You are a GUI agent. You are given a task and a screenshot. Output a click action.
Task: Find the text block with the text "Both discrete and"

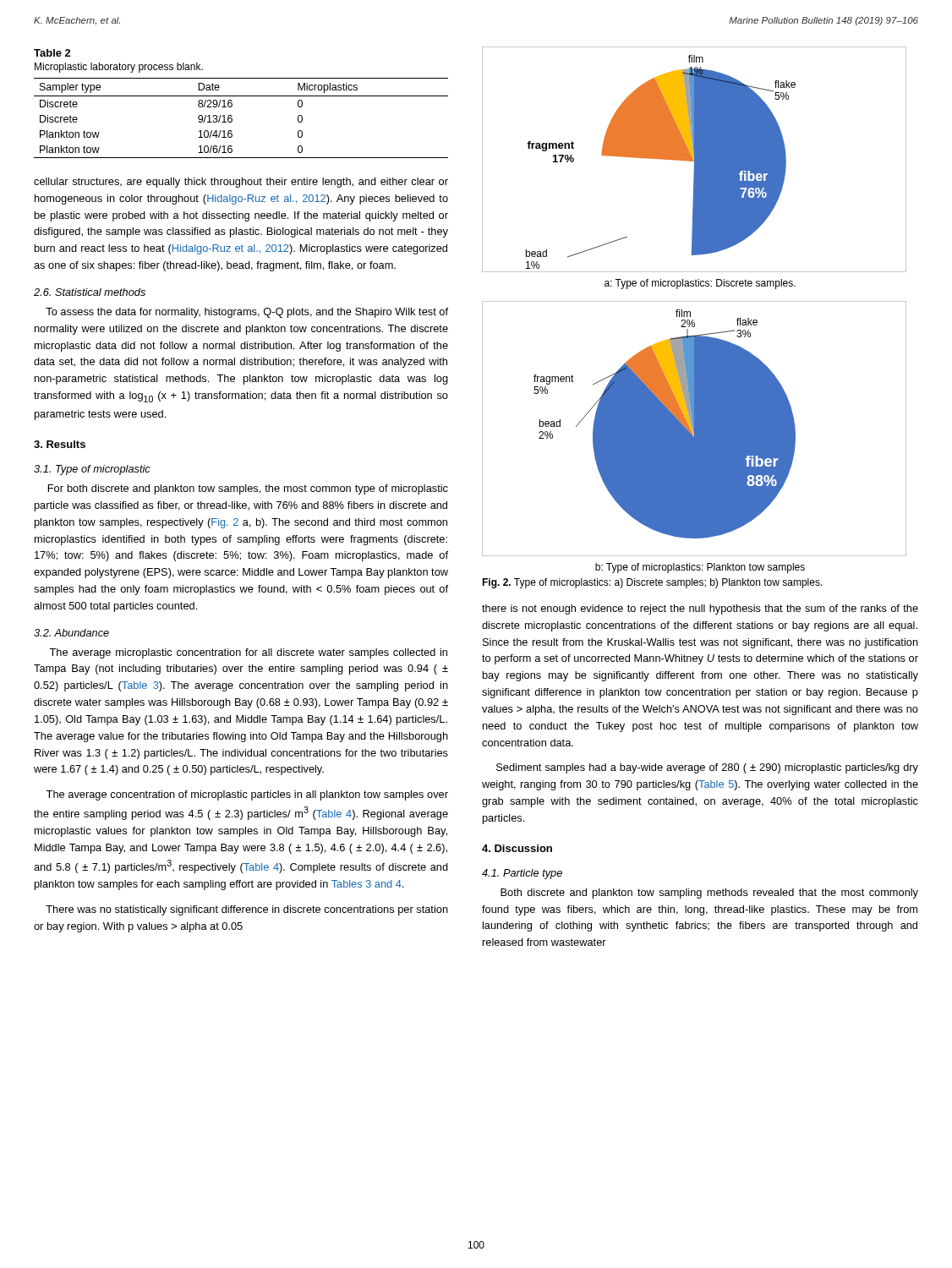[x=700, y=917]
